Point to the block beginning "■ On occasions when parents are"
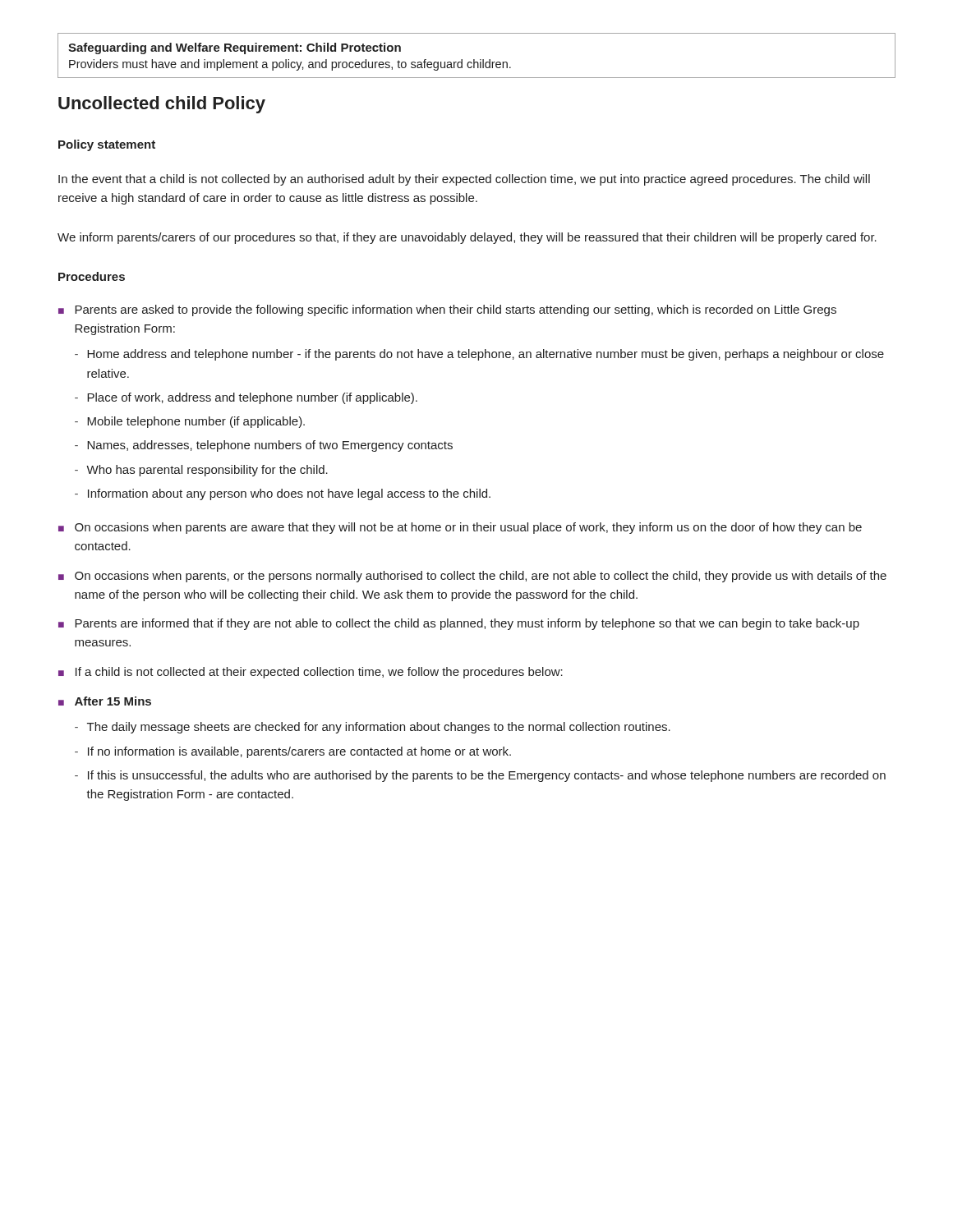953x1232 pixels. point(476,537)
